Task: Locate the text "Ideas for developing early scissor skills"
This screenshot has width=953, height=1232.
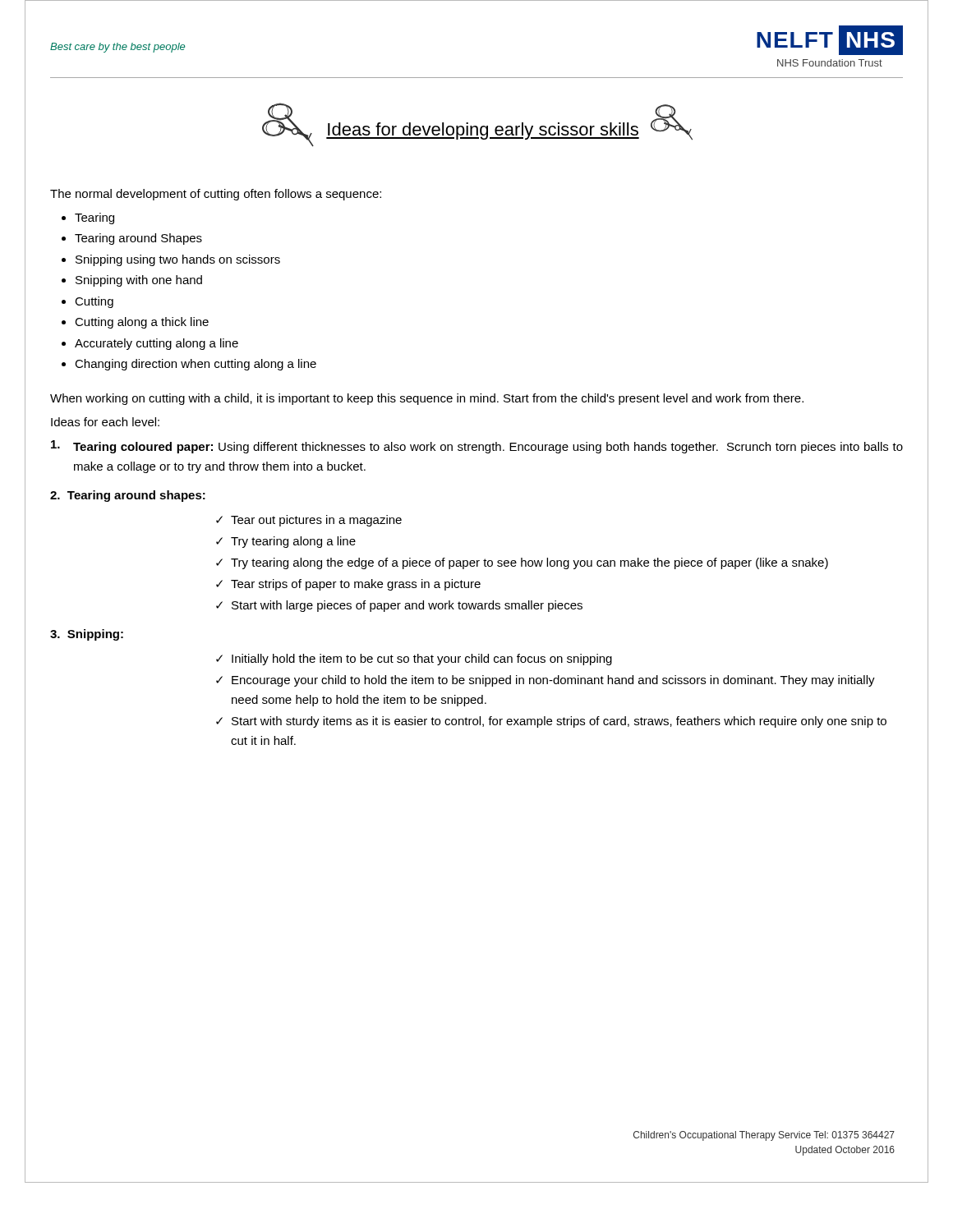Action: [x=483, y=129]
